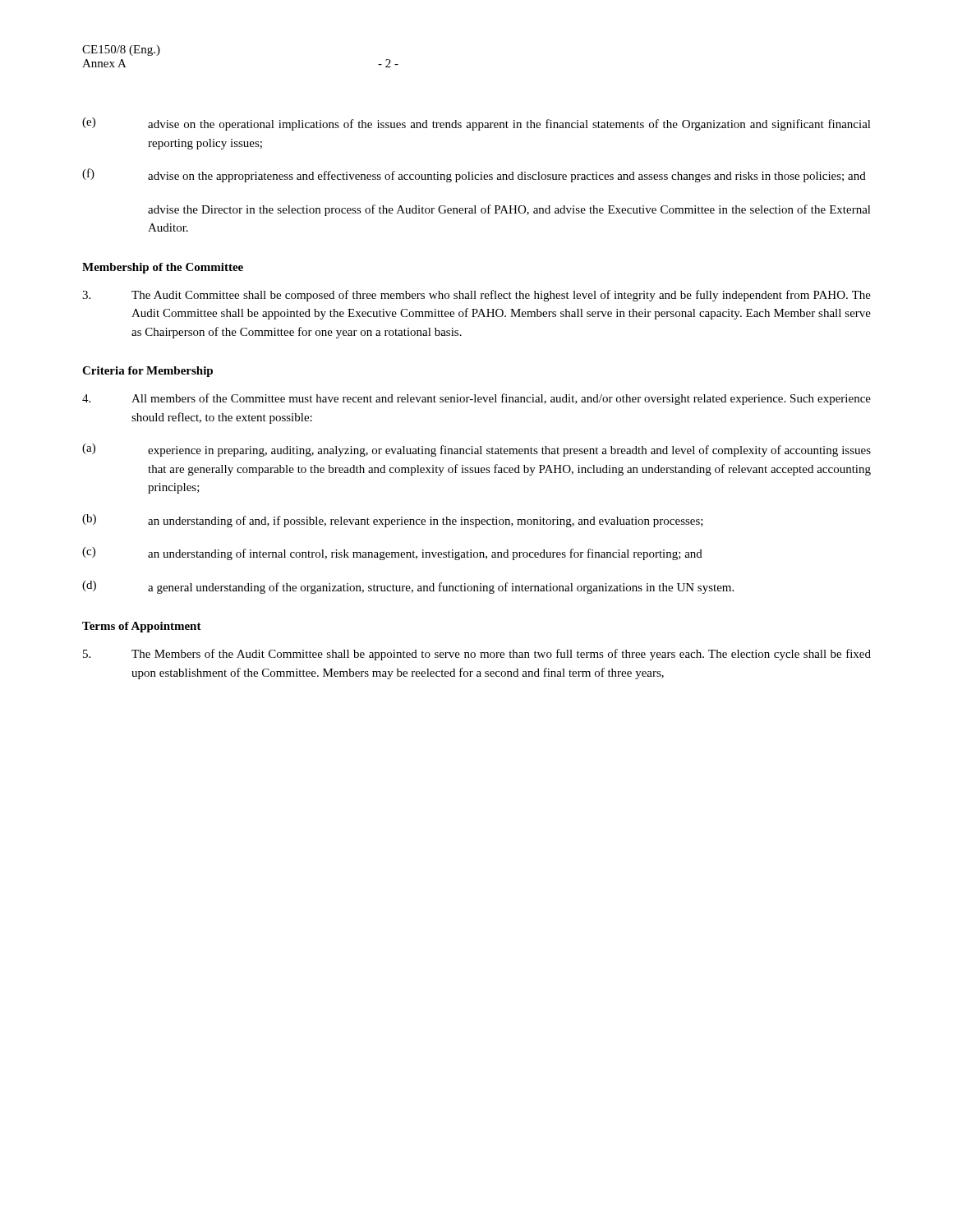
Task: Find the text block starting "The Members of the Audit Committee"
Action: click(476, 663)
